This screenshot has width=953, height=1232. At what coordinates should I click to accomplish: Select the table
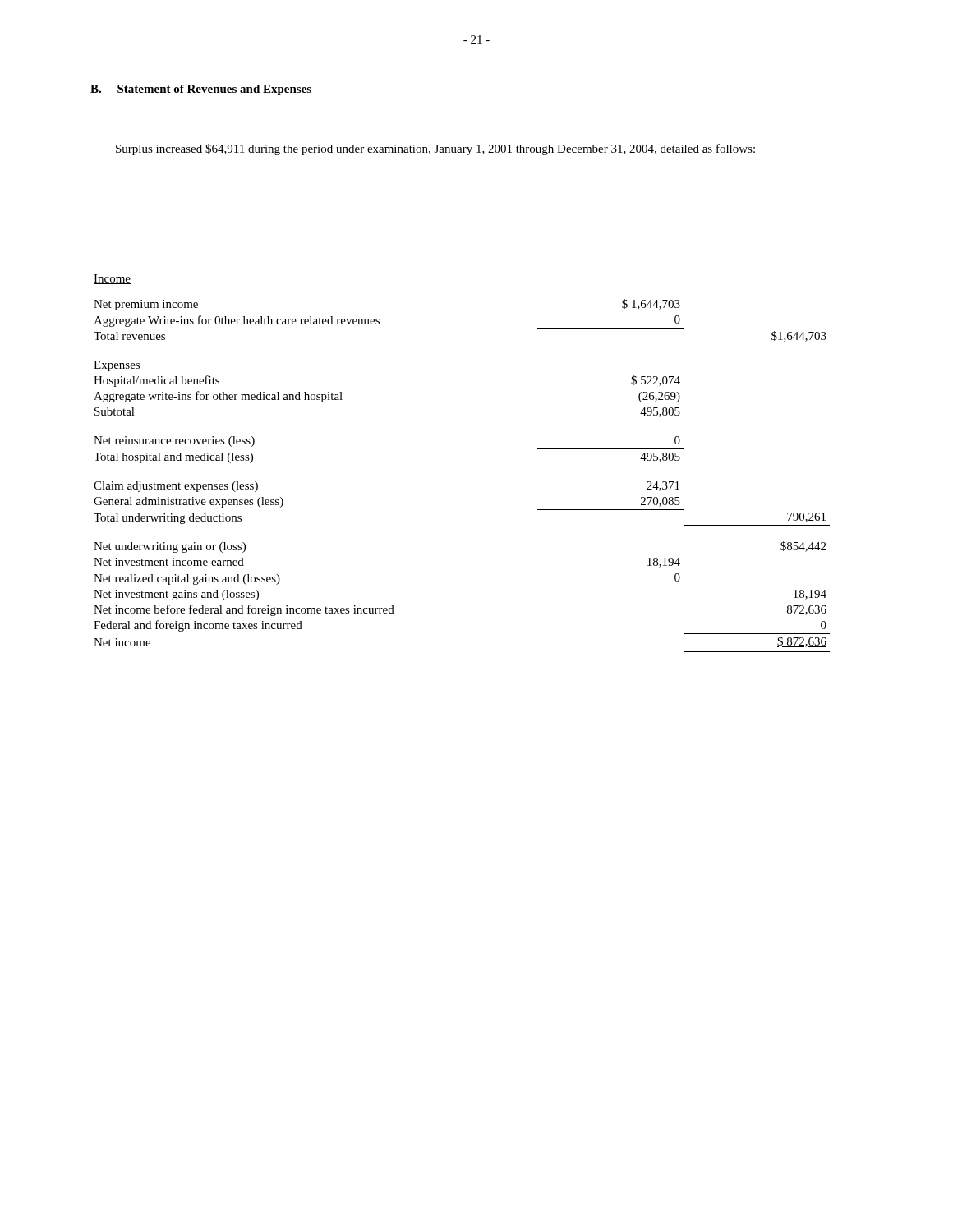click(x=460, y=461)
